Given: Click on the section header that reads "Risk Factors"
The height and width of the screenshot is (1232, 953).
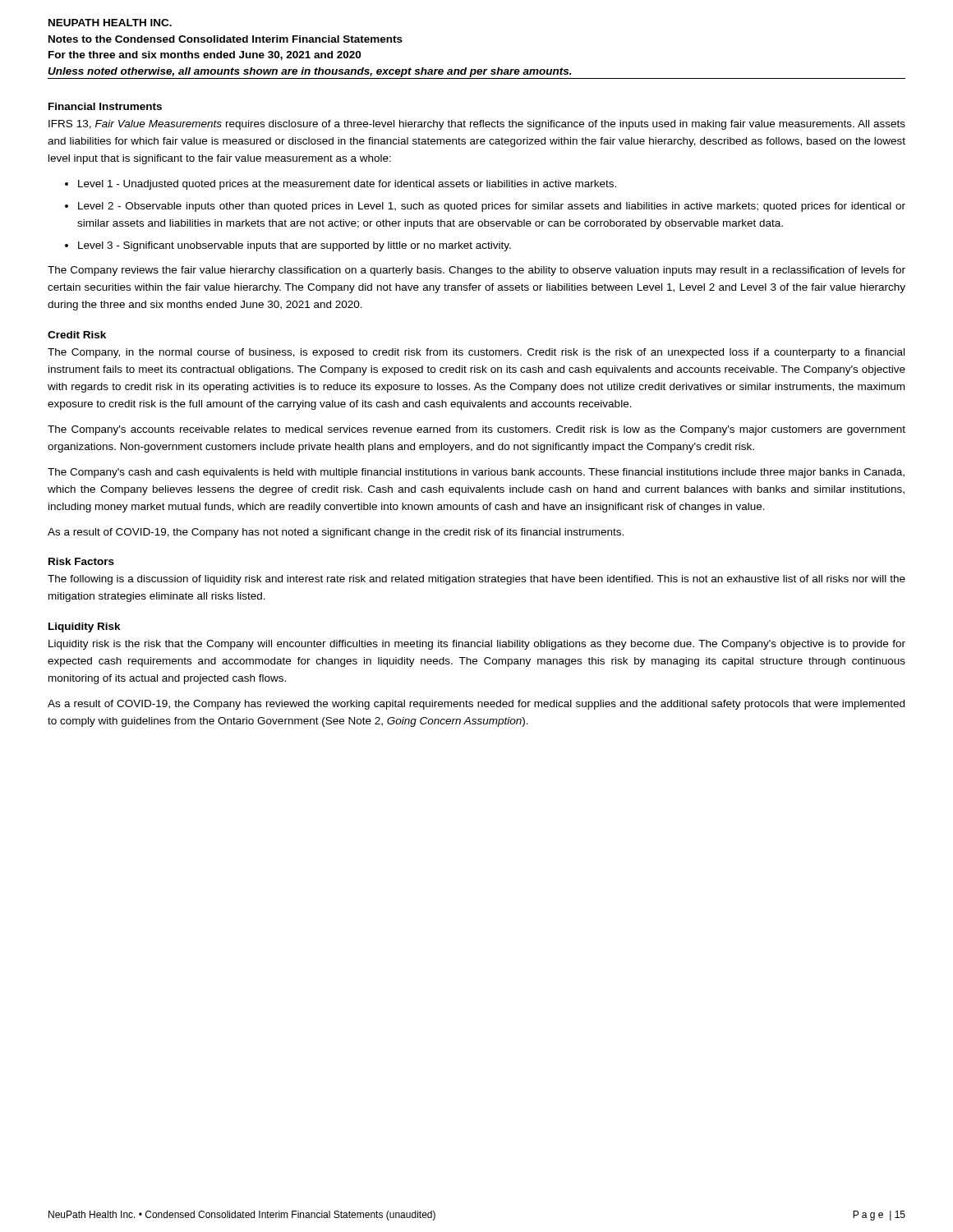Looking at the screenshot, I should coord(81,562).
